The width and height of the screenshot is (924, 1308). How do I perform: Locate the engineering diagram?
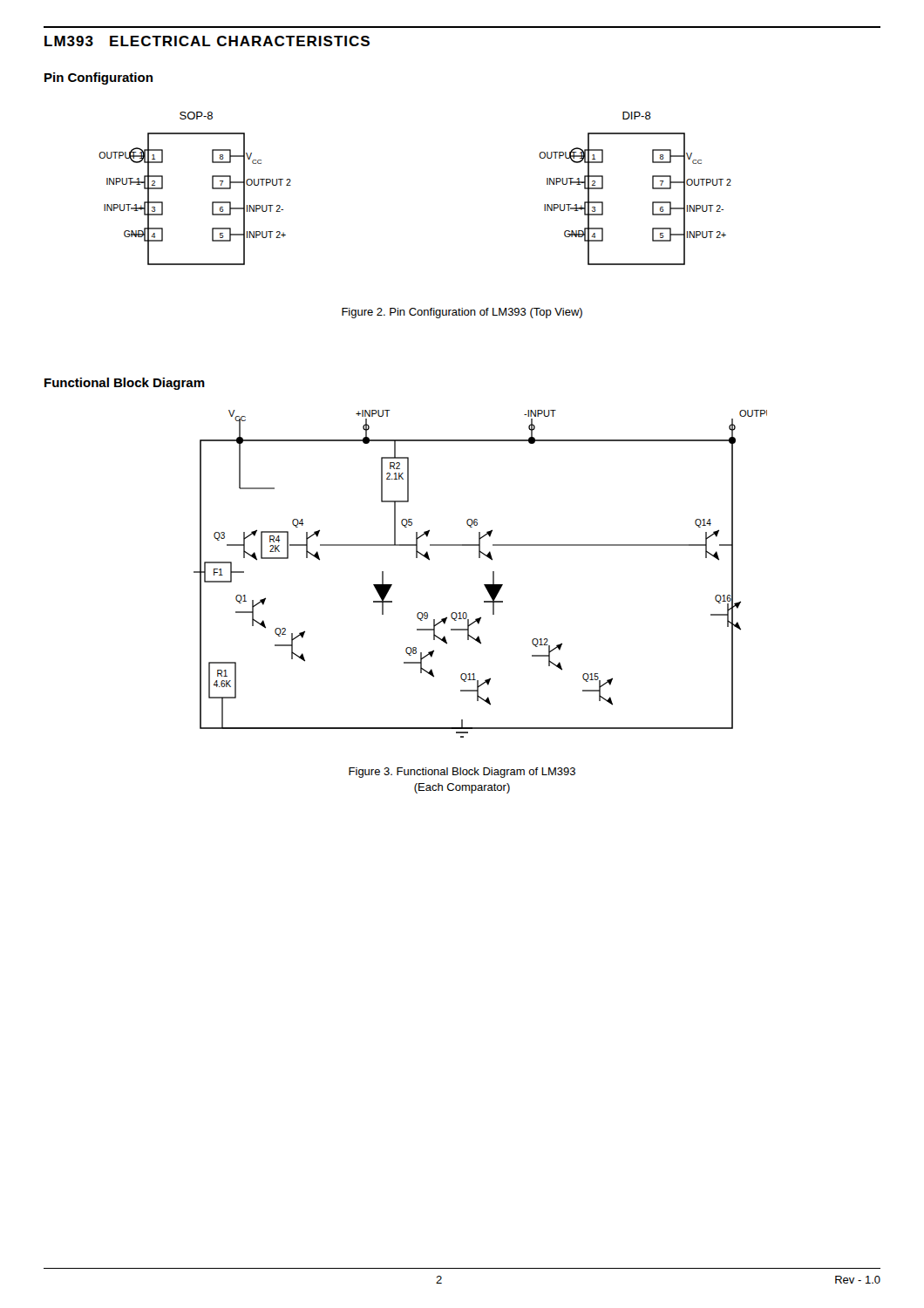click(462, 201)
